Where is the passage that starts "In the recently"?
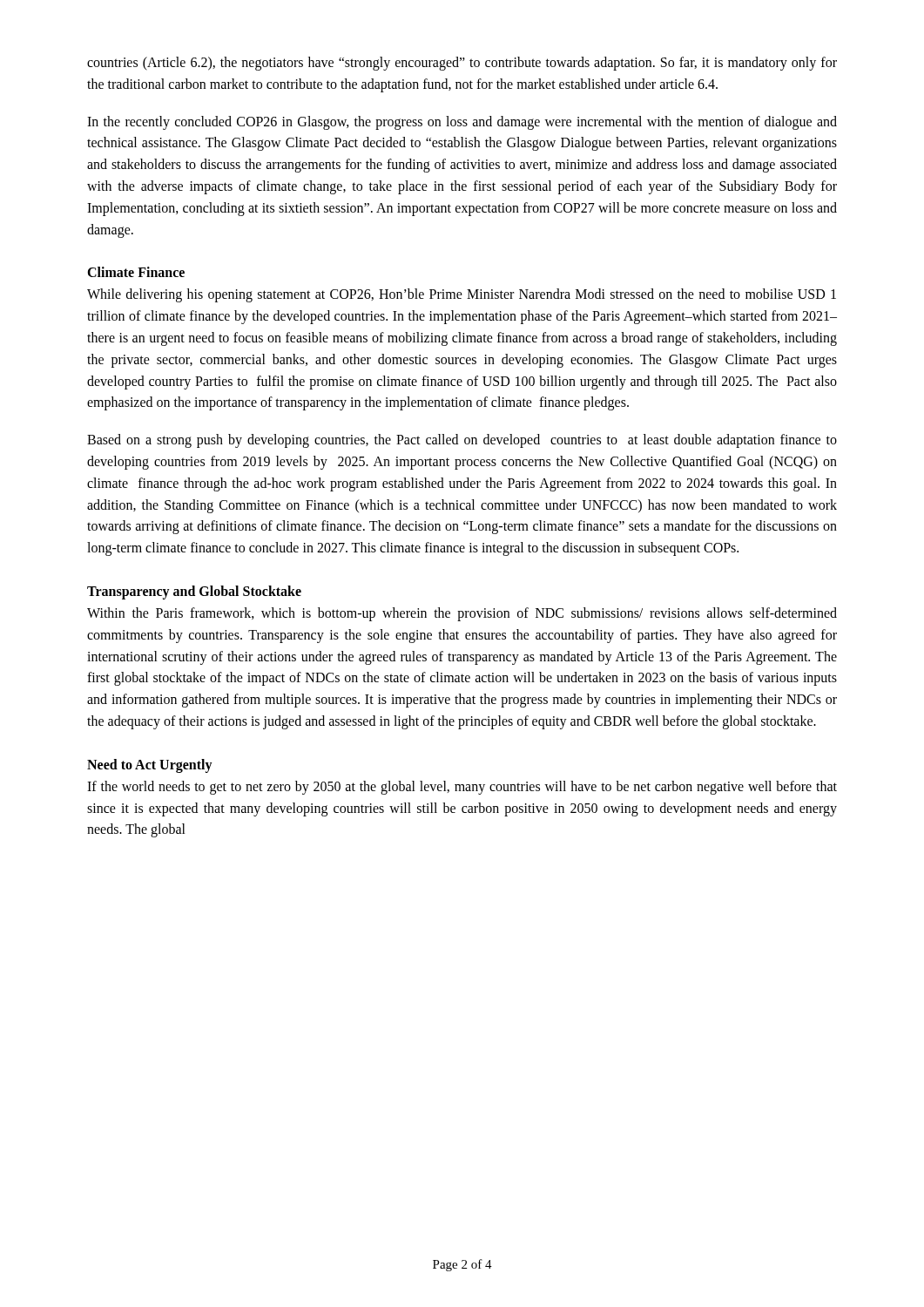The width and height of the screenshot is (924, 1307). pos(462,176)
